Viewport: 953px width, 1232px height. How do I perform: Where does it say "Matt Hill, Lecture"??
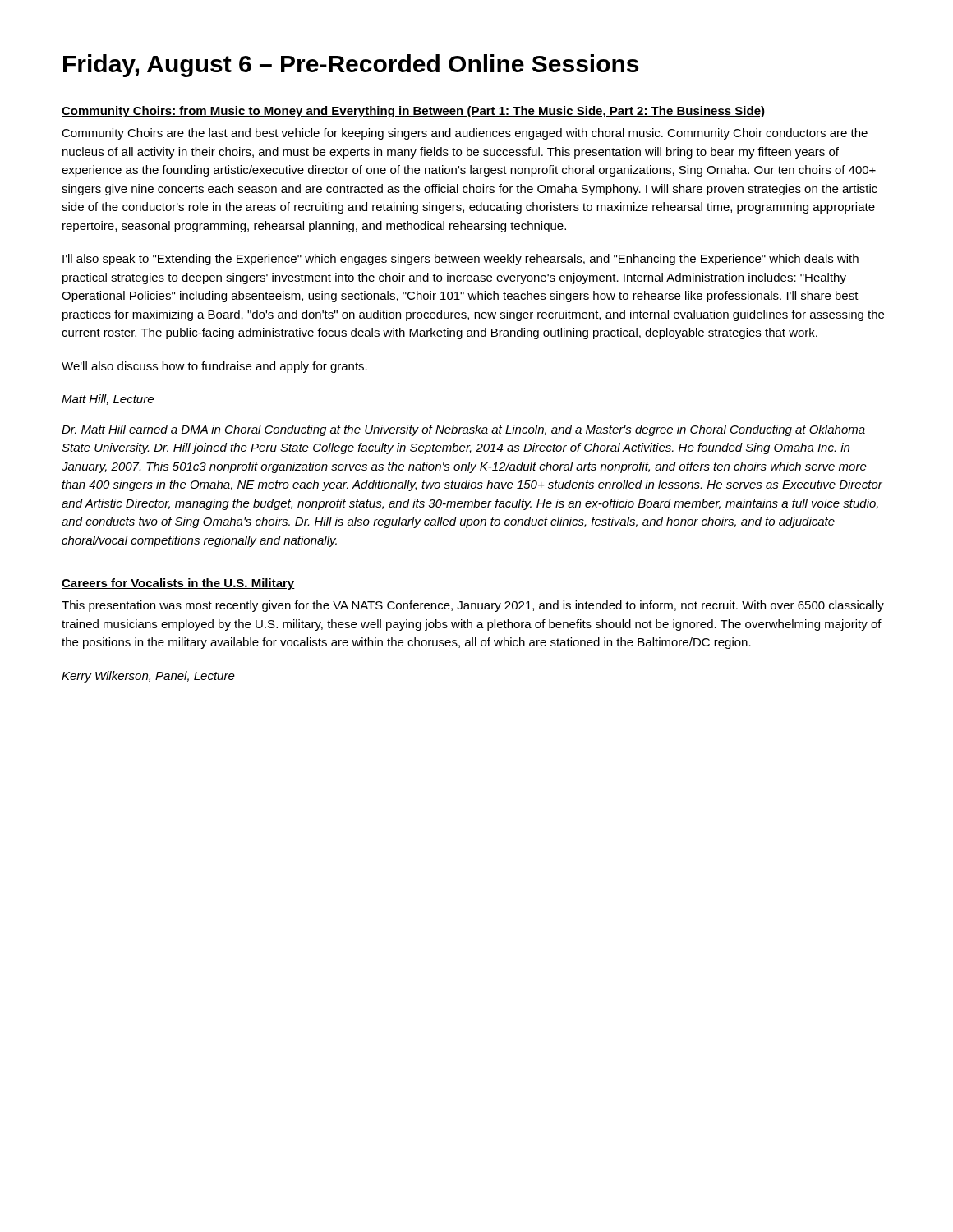pos(108,400)
